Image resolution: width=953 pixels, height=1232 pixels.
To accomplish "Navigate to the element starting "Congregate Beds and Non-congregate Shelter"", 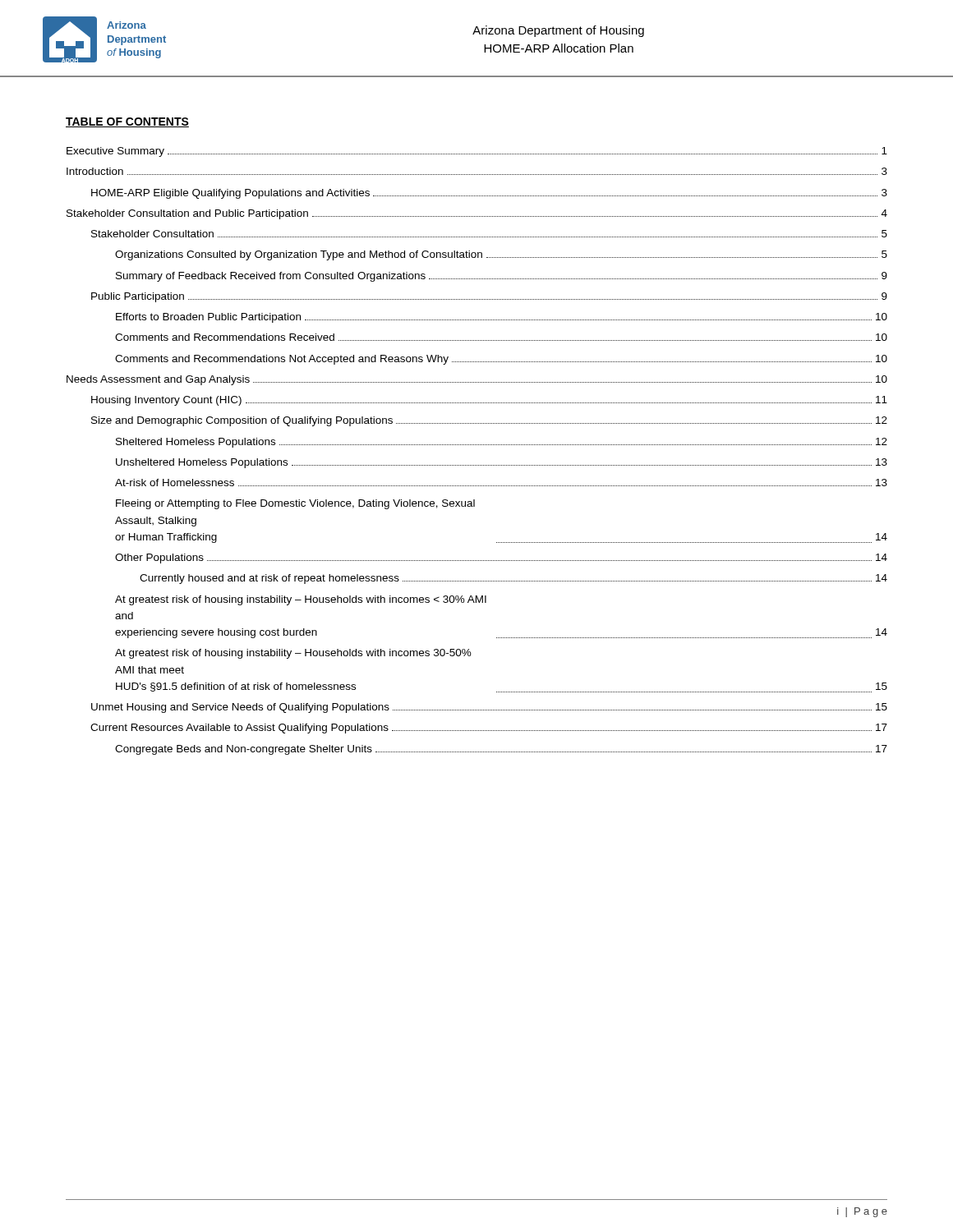I will point(501,749).
